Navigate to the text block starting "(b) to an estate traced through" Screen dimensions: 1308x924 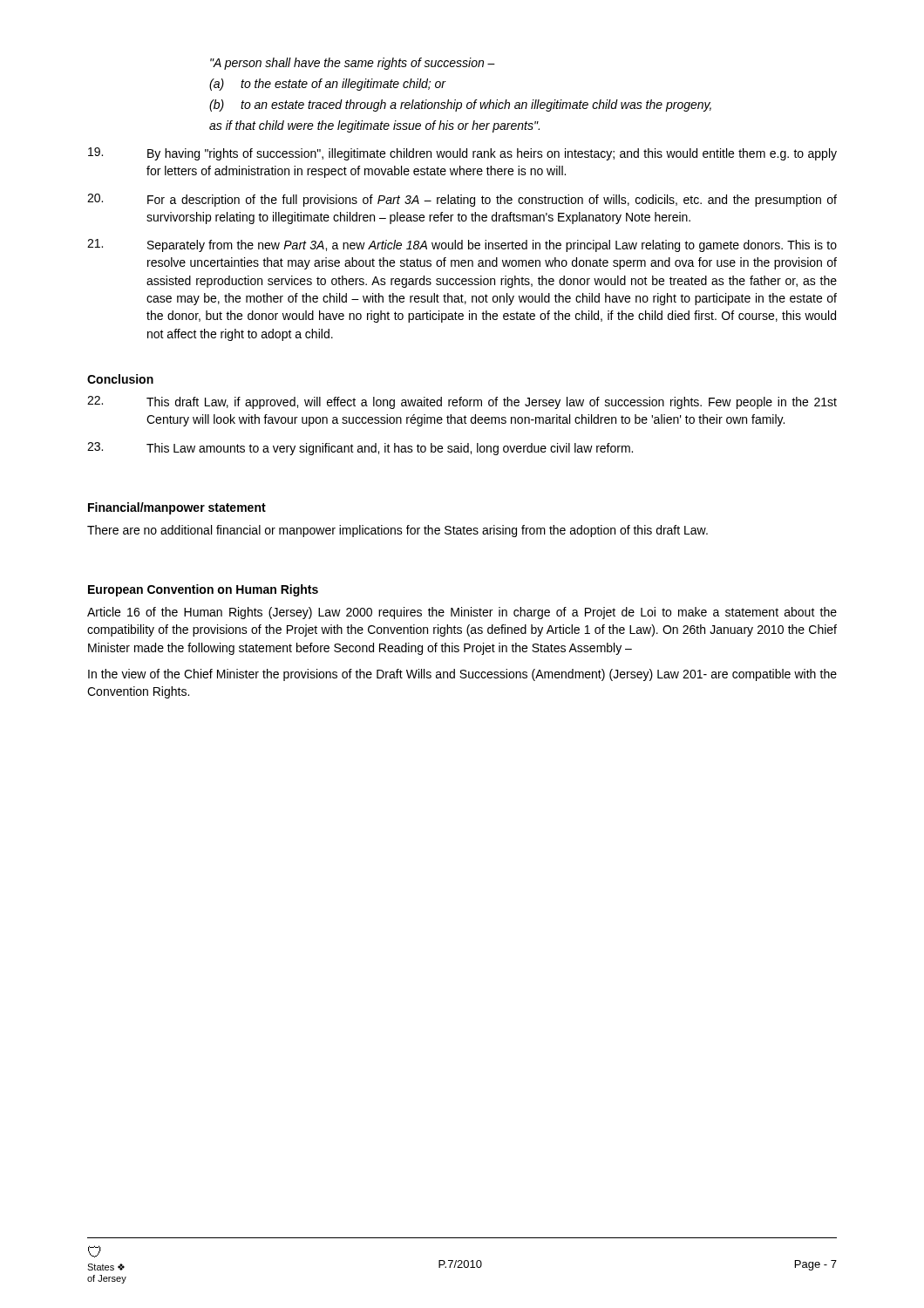coord(523,105)
